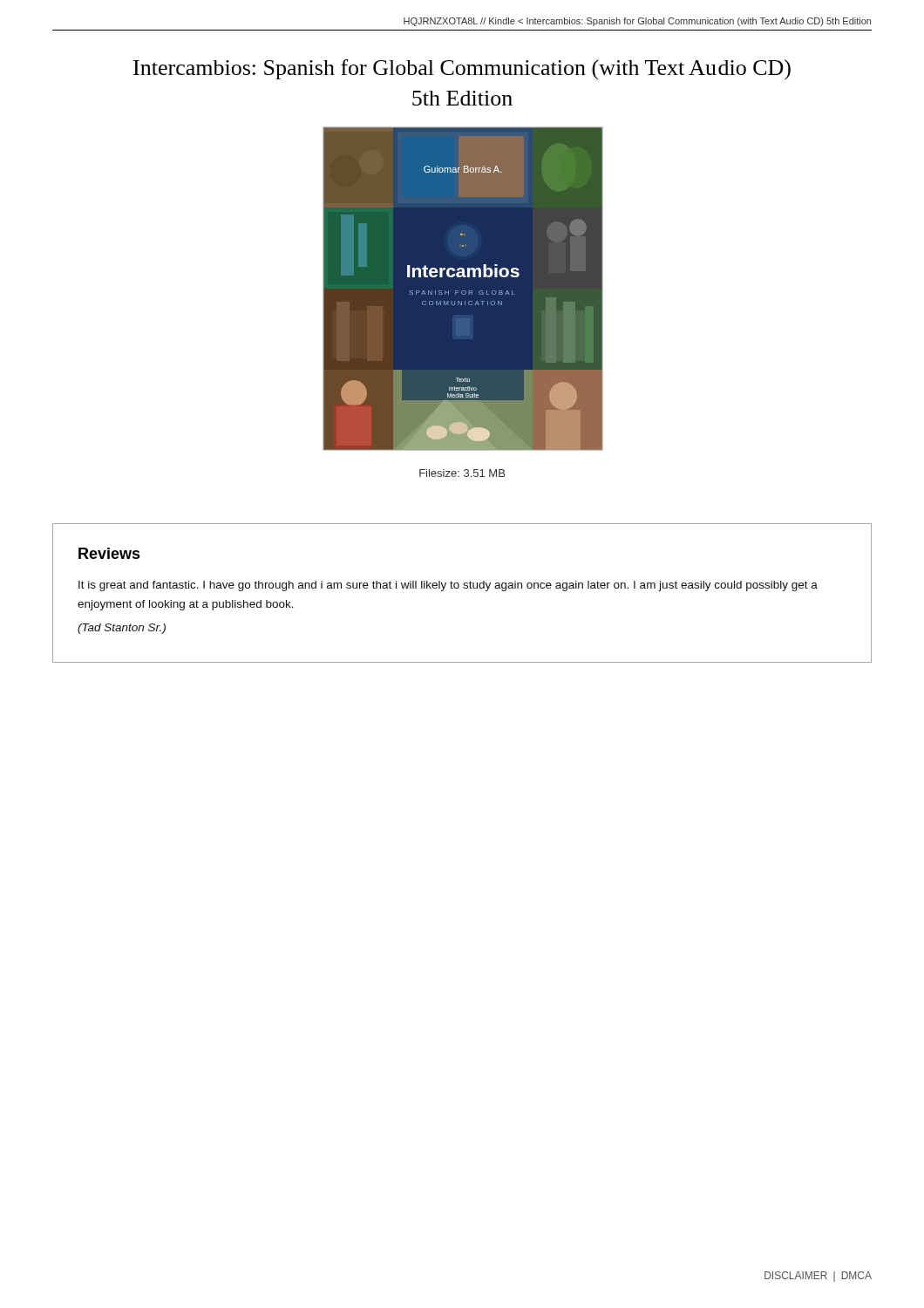Select the block starting "It is great and fantastic. I have"
The width and height of the screenshot is (924, 1308).
click(x=448, y=594)
